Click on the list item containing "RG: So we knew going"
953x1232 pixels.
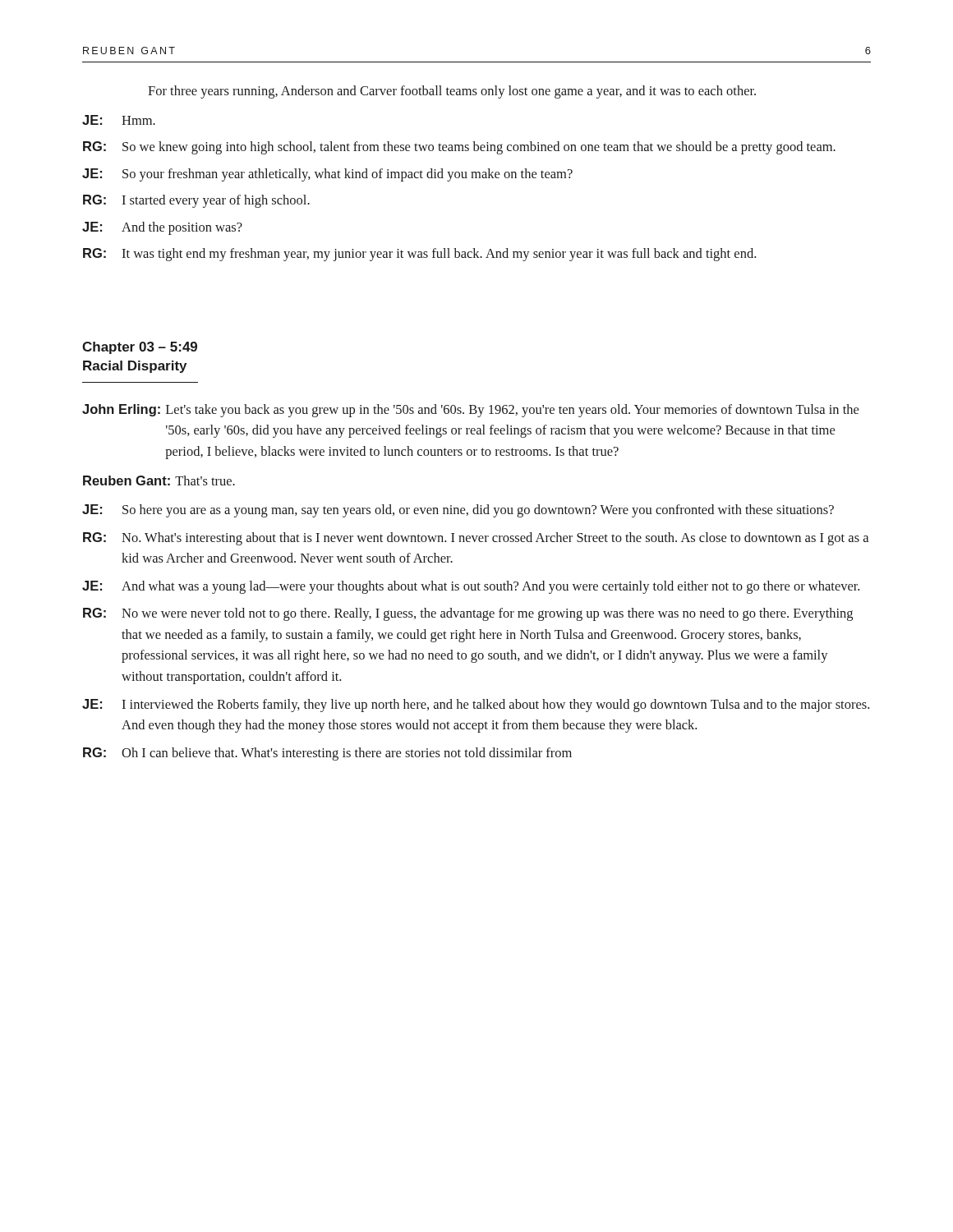476,147
